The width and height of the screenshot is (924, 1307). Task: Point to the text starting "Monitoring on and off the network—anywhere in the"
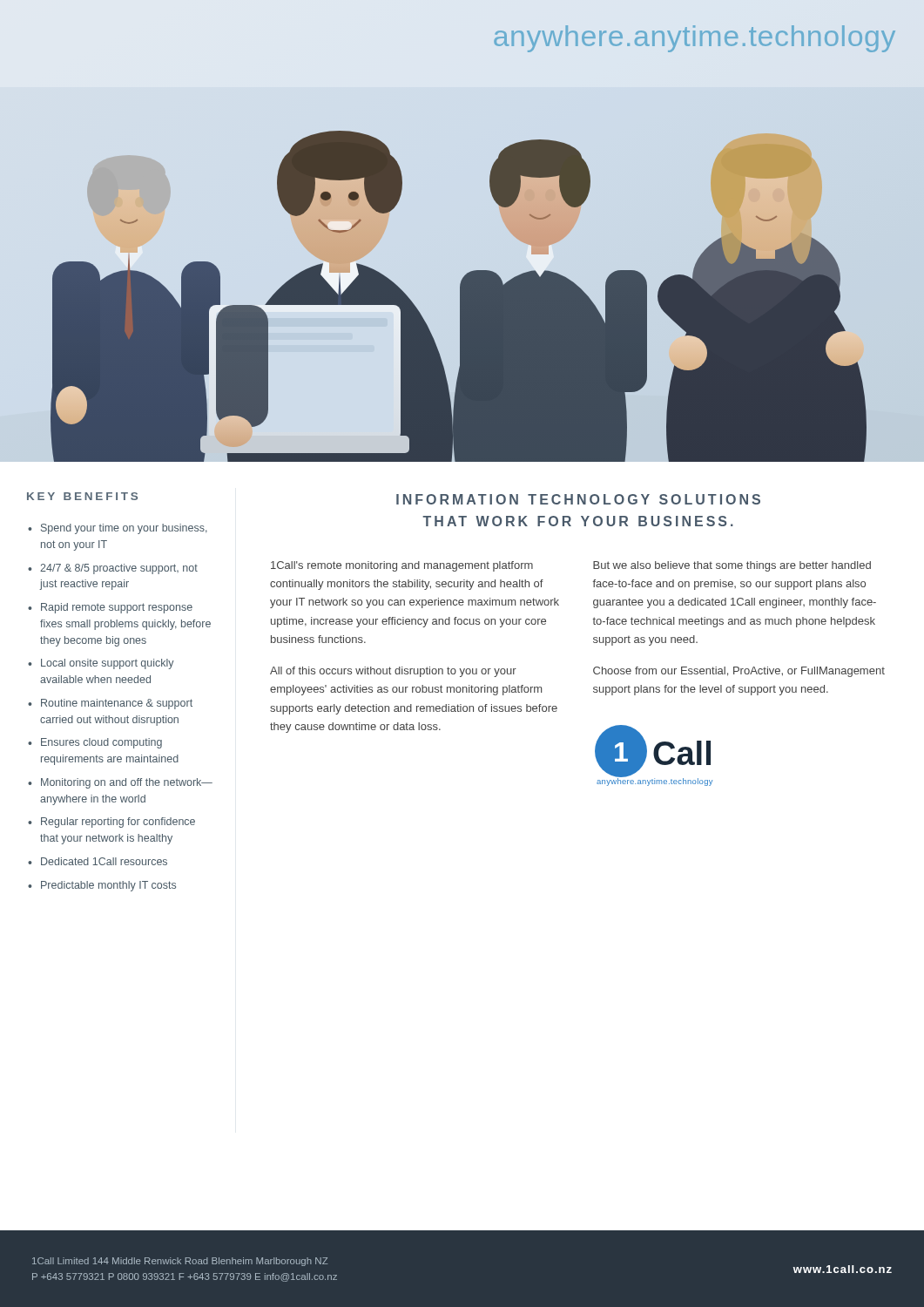pyautogui.click(x=126, y=790)
